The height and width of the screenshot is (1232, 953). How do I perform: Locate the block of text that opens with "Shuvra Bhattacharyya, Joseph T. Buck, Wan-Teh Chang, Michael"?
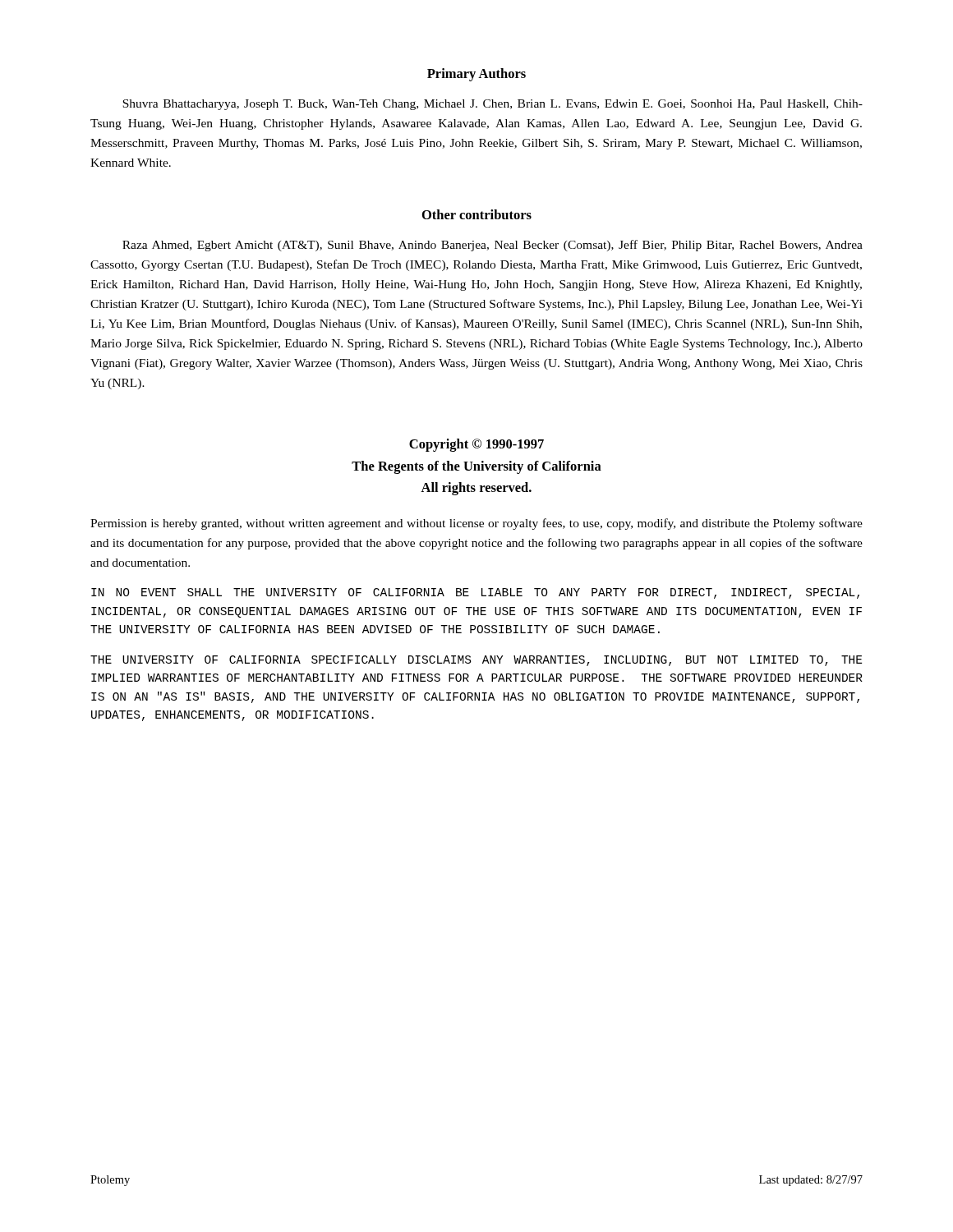tap(476, 133)
